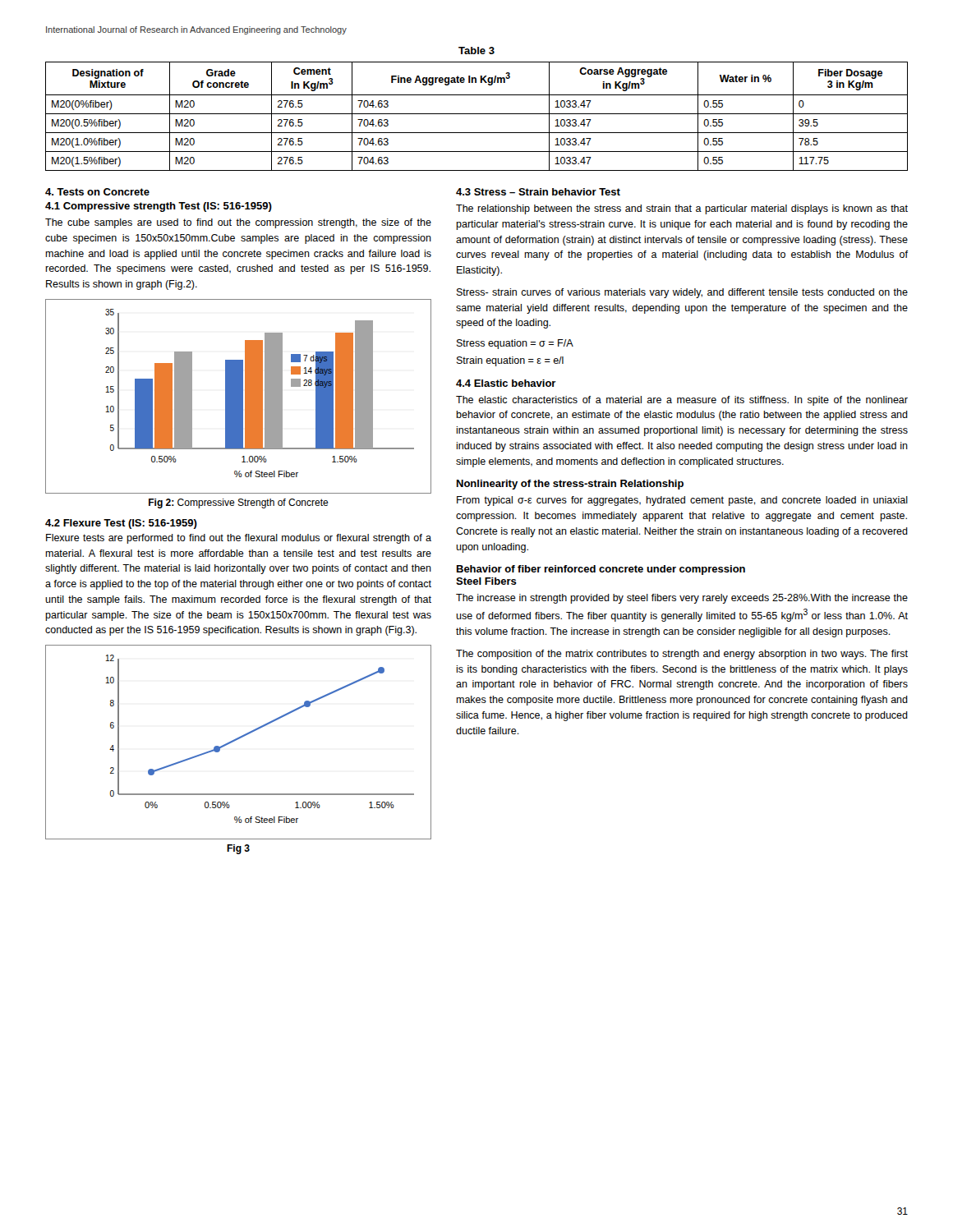953x1232 pixels.
Task: Find the caption that reads "Fig 3"
Action: pos(238,849)
